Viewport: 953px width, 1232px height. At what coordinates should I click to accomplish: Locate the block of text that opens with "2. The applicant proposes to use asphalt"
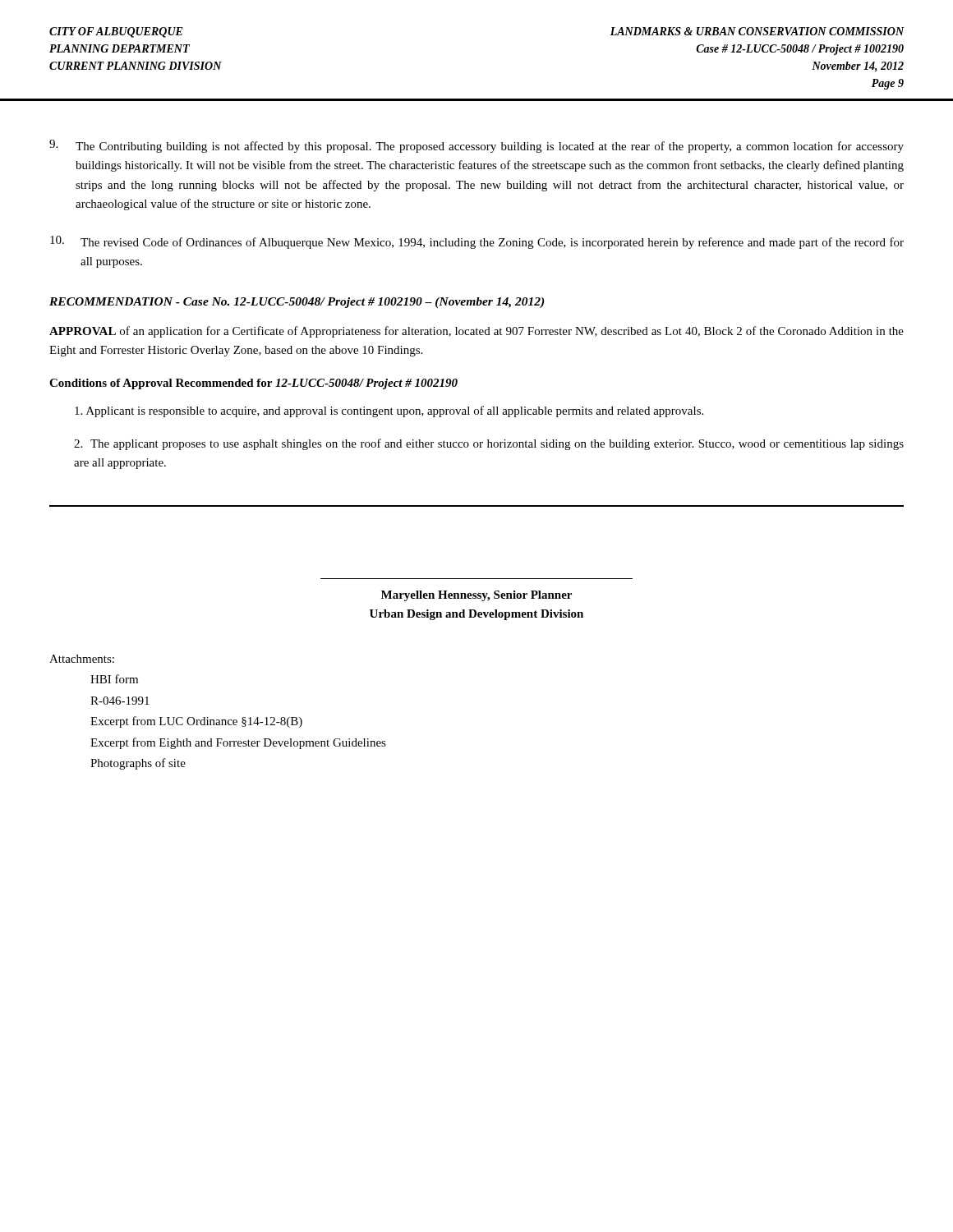(x=489, y=453)
